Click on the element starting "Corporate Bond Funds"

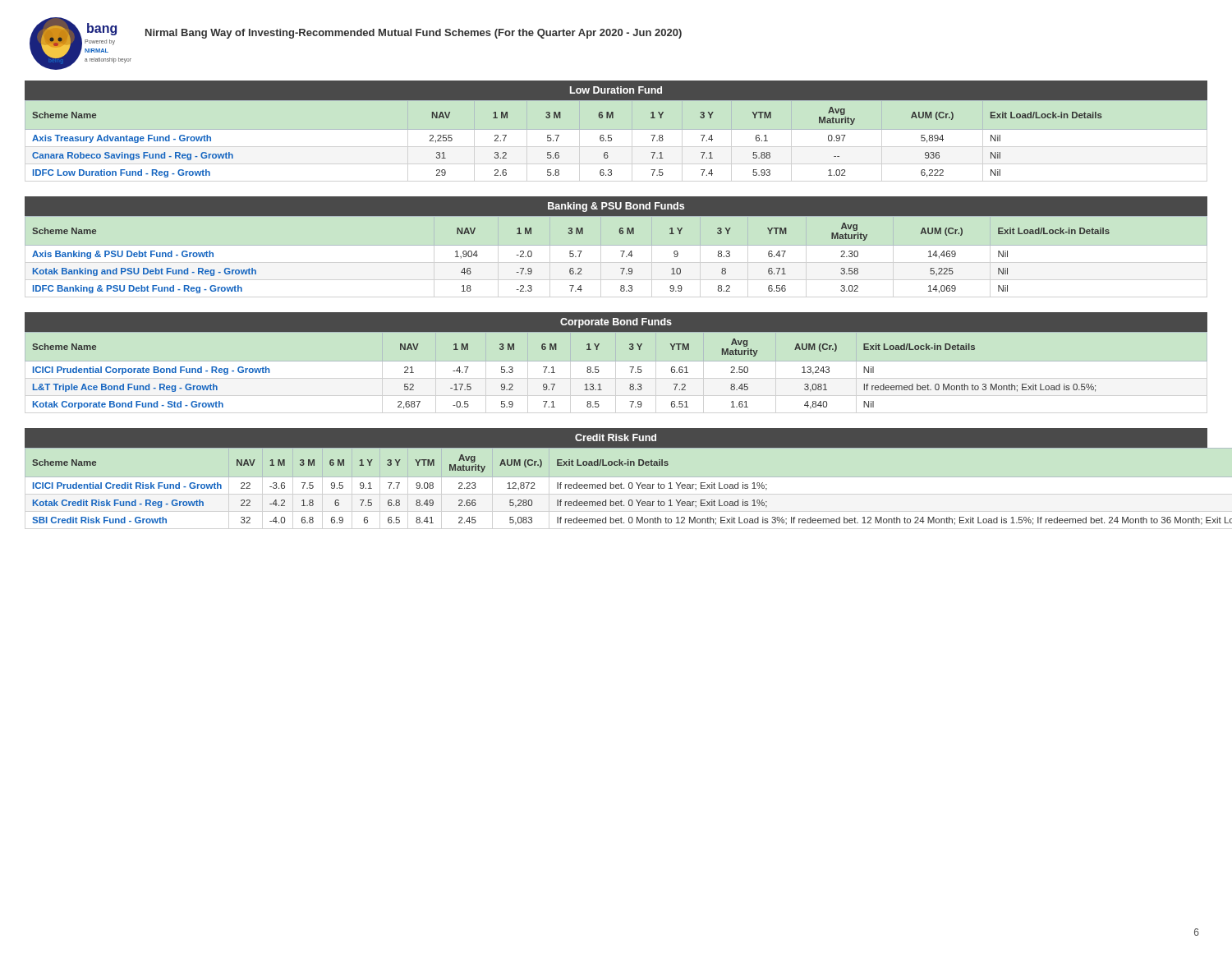coord(616,322)
